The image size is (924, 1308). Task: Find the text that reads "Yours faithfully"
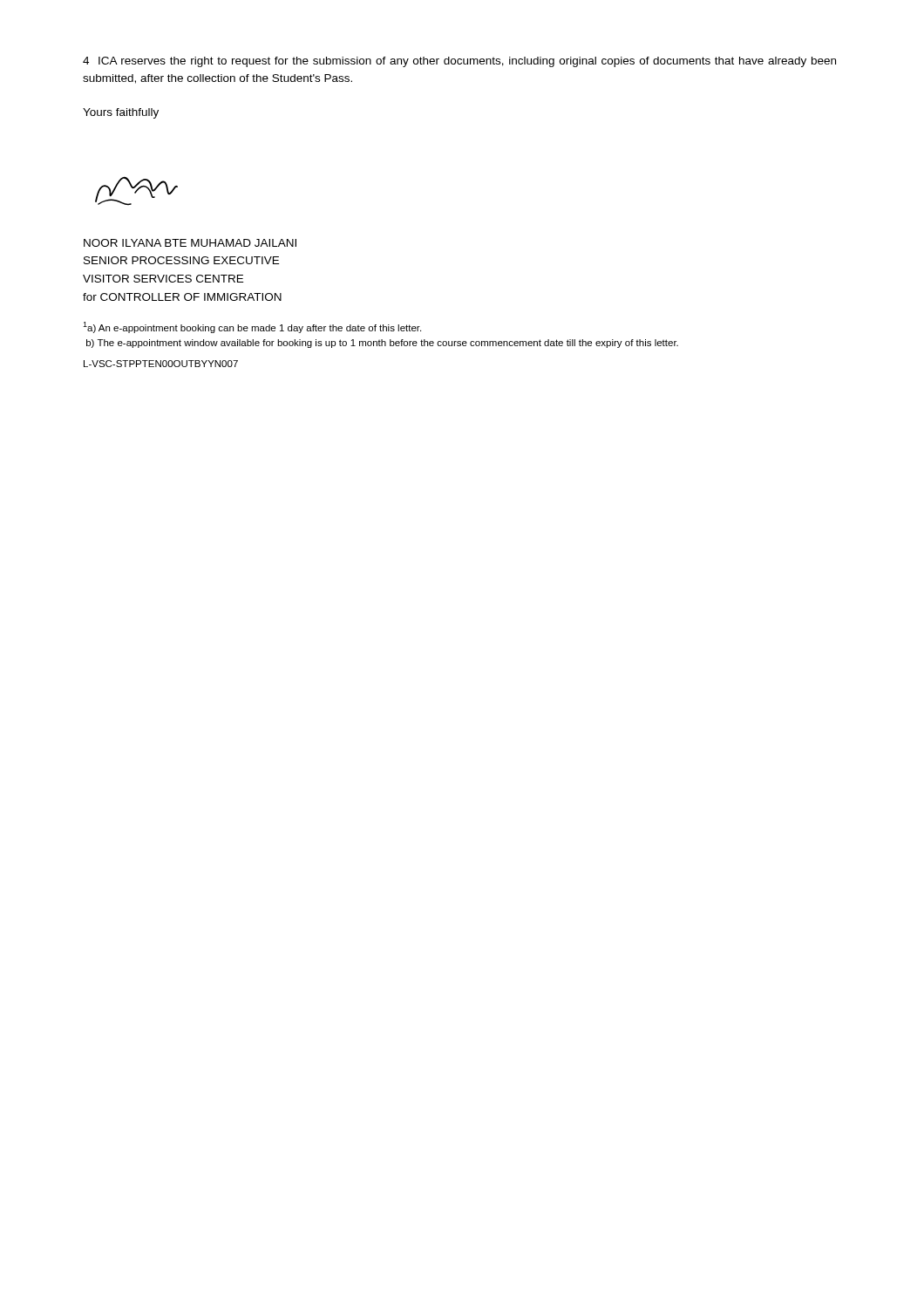pos(121,112)
